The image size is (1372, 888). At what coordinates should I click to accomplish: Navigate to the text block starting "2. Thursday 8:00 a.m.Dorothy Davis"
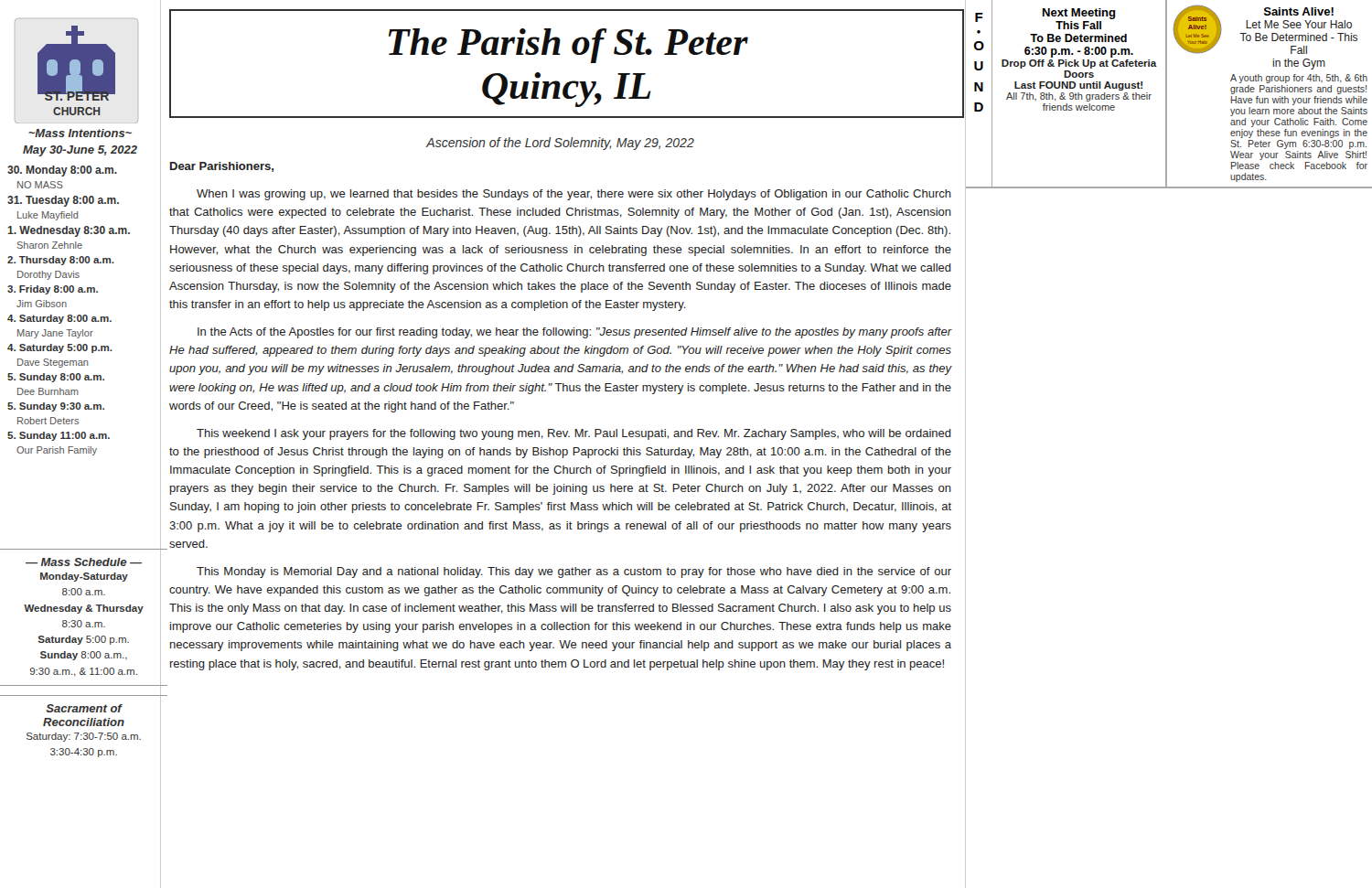pyautogui.click(x=61, y=267)
